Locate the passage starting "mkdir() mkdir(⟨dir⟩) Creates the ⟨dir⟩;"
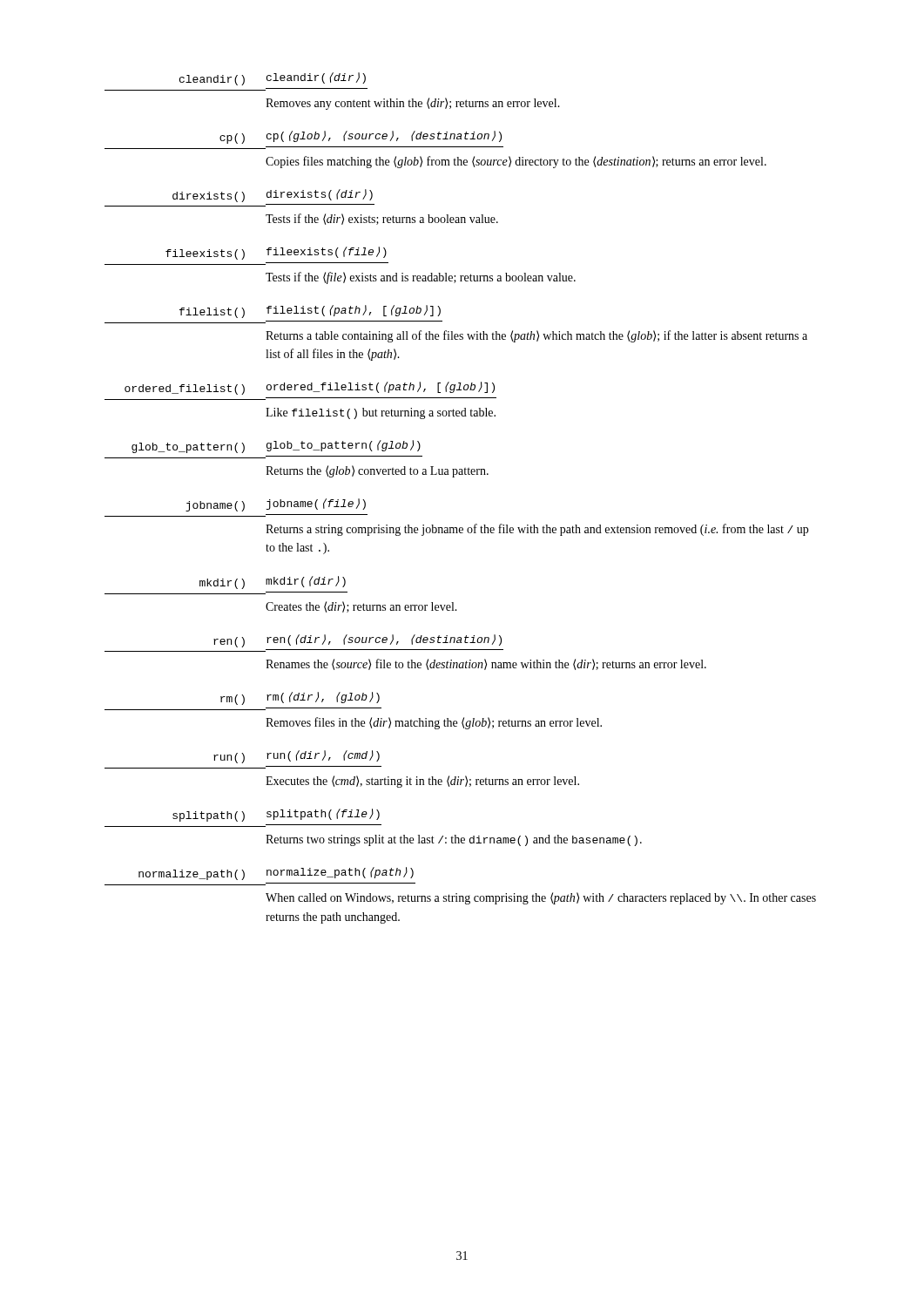Screen dimensions: 1307x924 click(273, 582)
